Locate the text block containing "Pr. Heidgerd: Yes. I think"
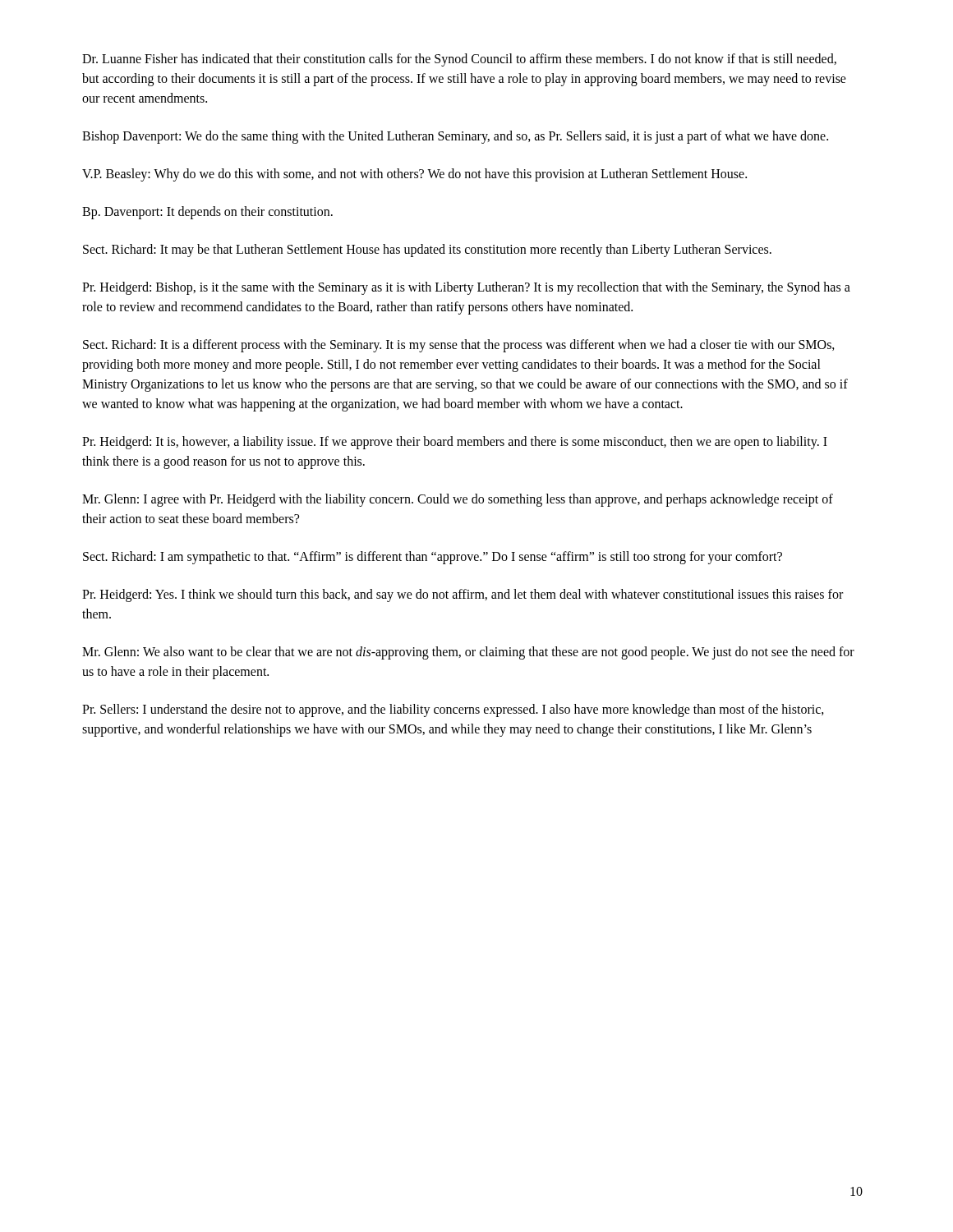Image resolution: width=953 pixels, height=1232 pixels. click(x=463, y=604)
